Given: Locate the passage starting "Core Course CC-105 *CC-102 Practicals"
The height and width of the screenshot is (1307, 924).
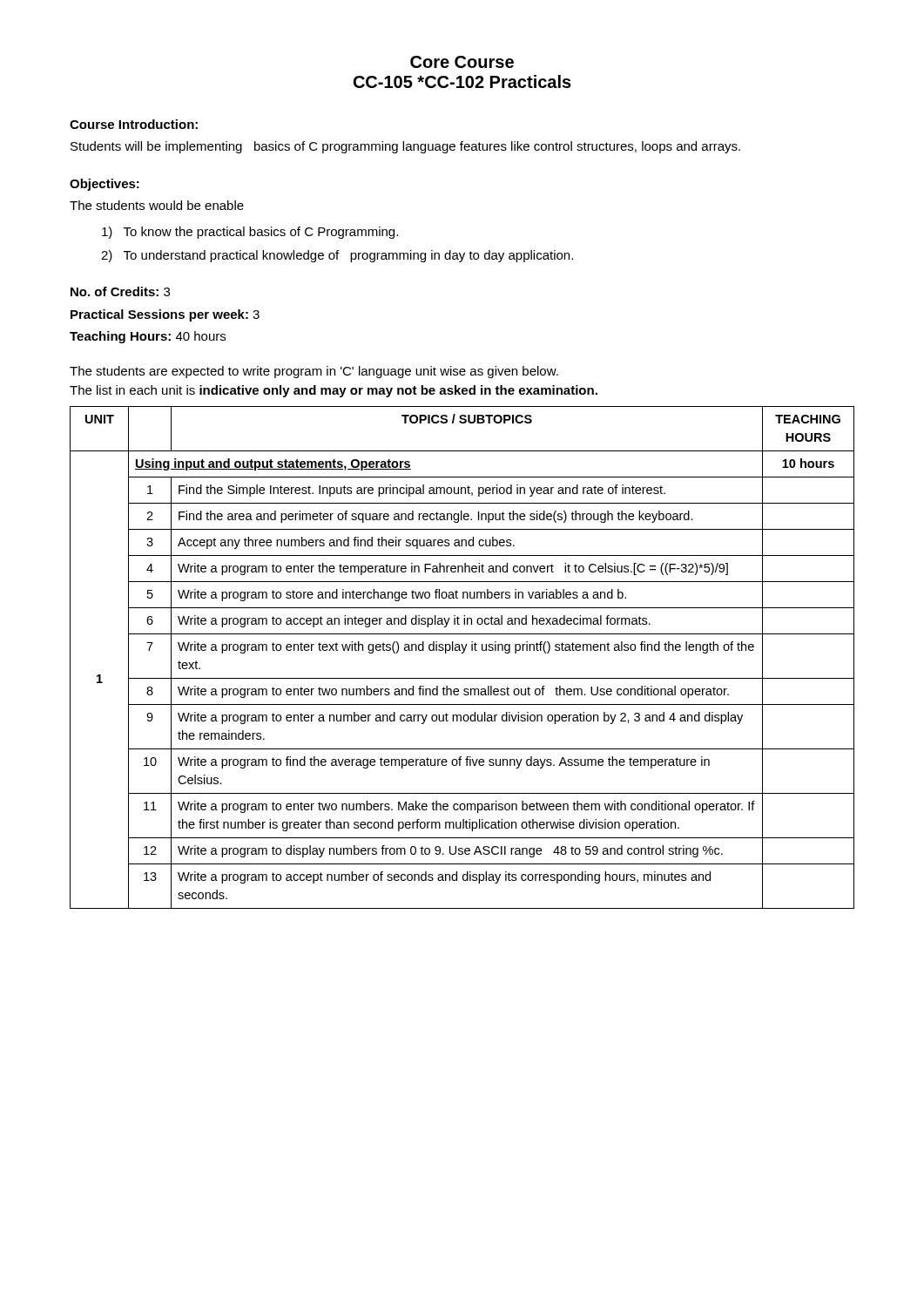Looking at the screenshot, I should coord(462,72).
